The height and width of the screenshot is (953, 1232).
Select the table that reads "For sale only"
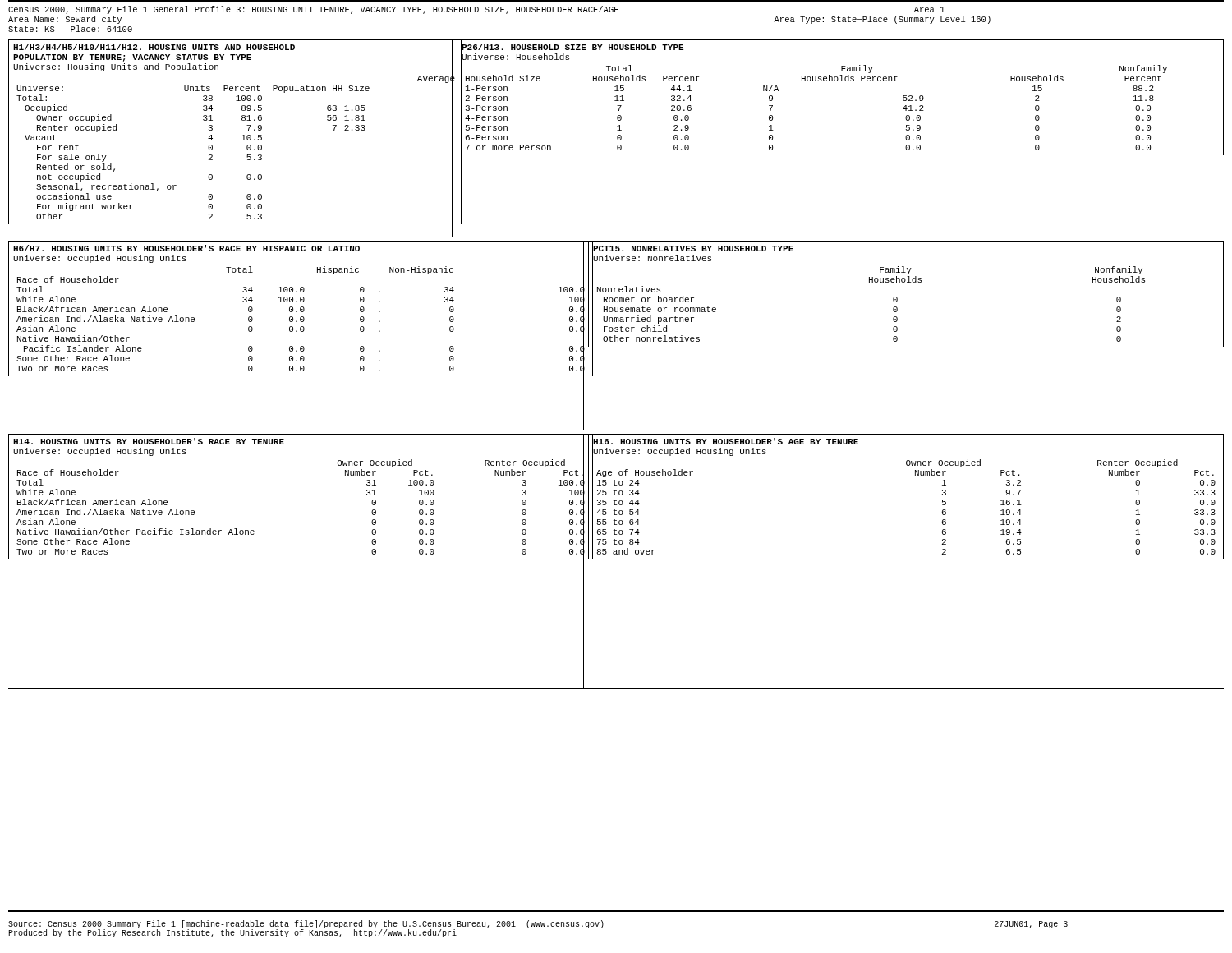pyautogui.click(x=235, y=132)
